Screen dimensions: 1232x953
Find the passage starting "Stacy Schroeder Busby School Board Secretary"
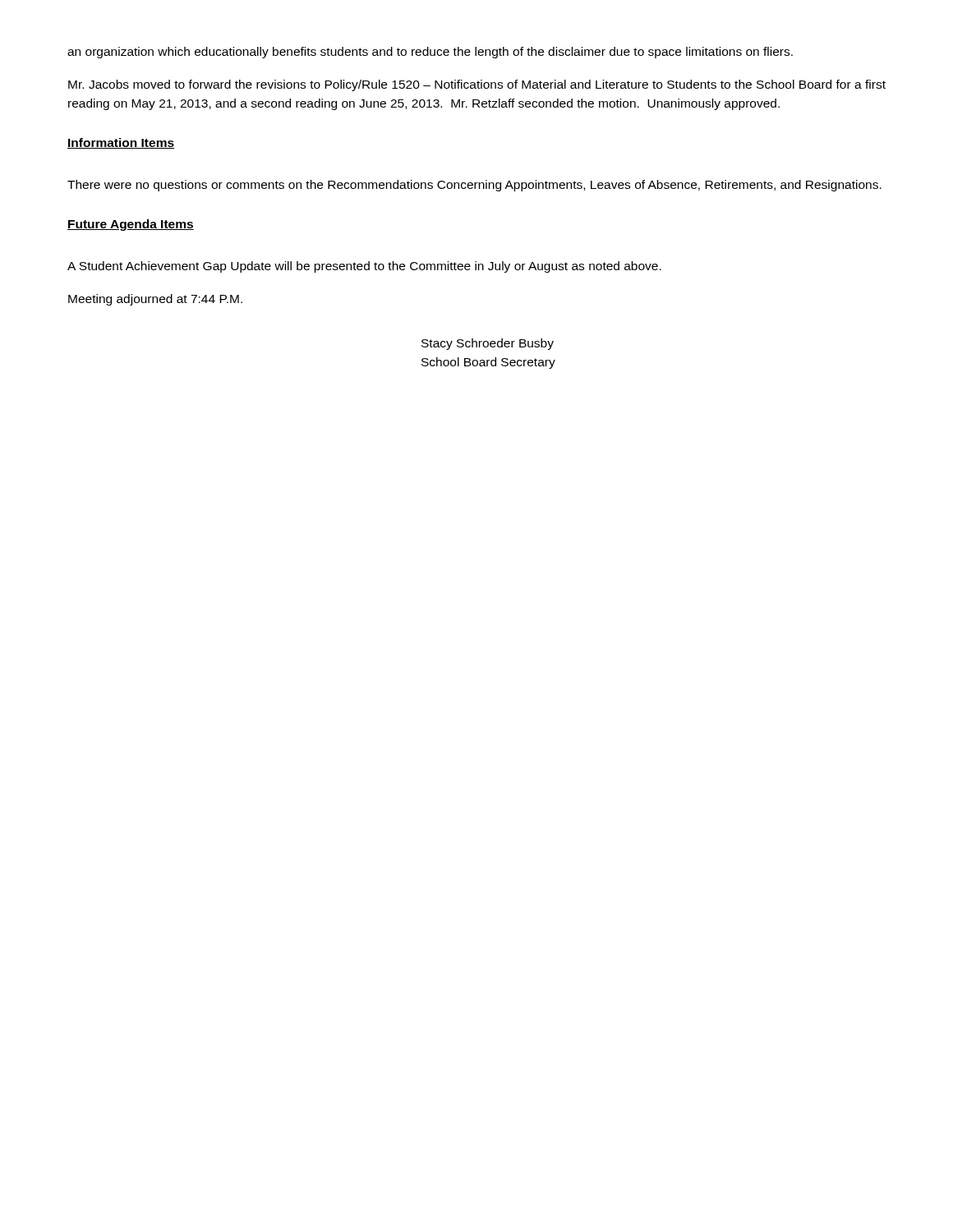click(488, 344)
